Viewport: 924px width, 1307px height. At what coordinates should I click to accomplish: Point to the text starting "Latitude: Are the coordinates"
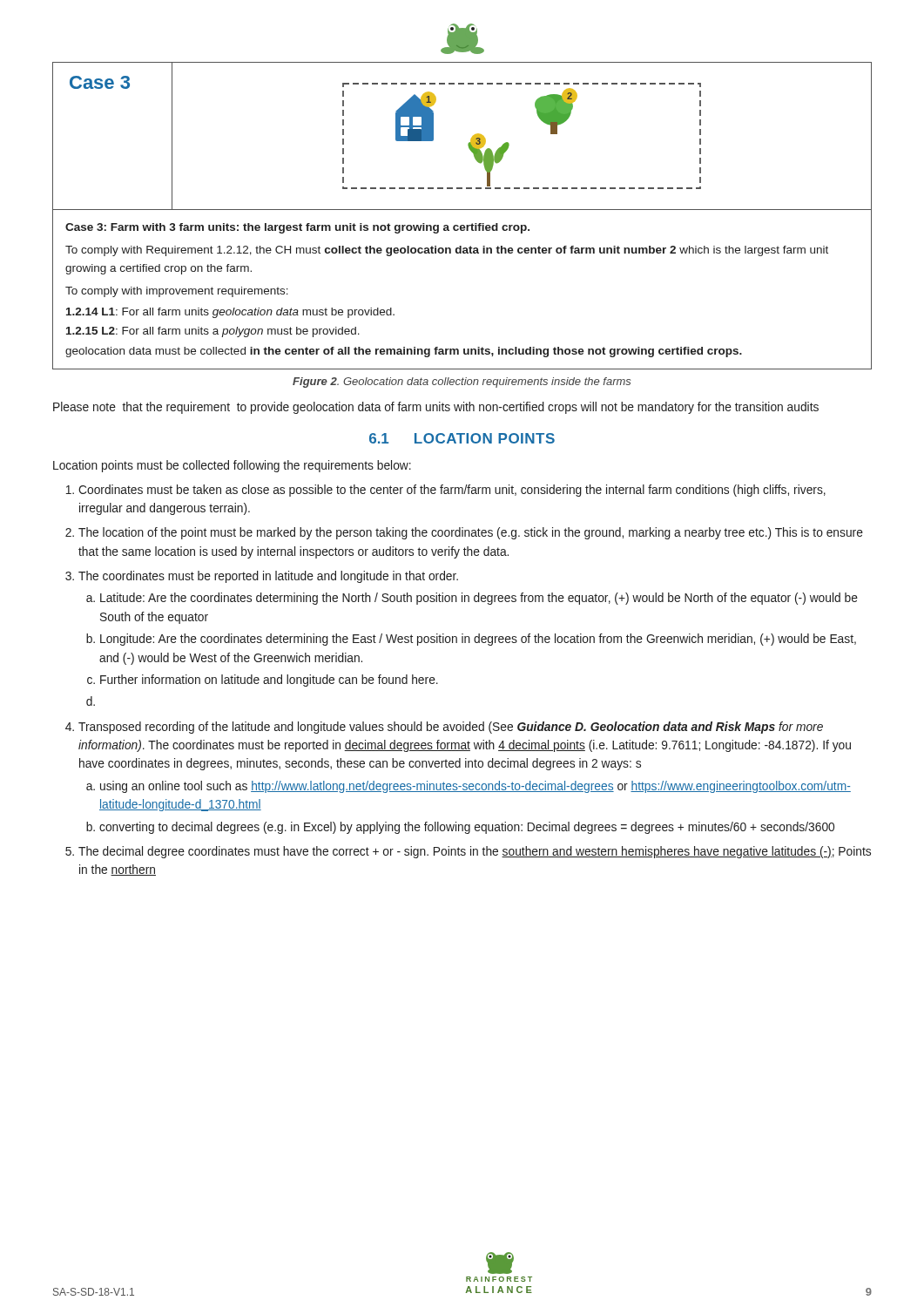coord(478,608)
